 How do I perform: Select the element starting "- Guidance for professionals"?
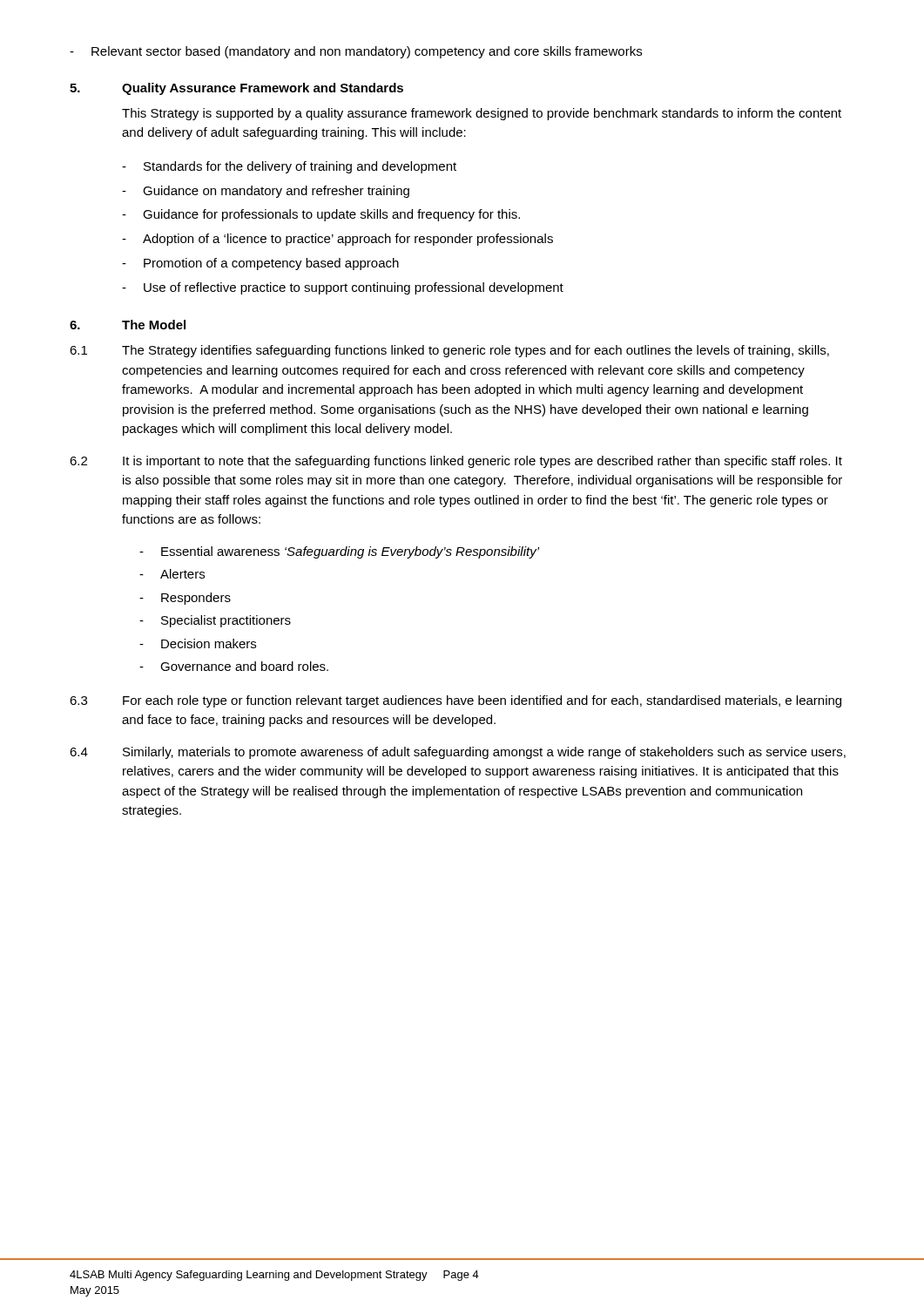pyautogui.click(x=488, y=214)
